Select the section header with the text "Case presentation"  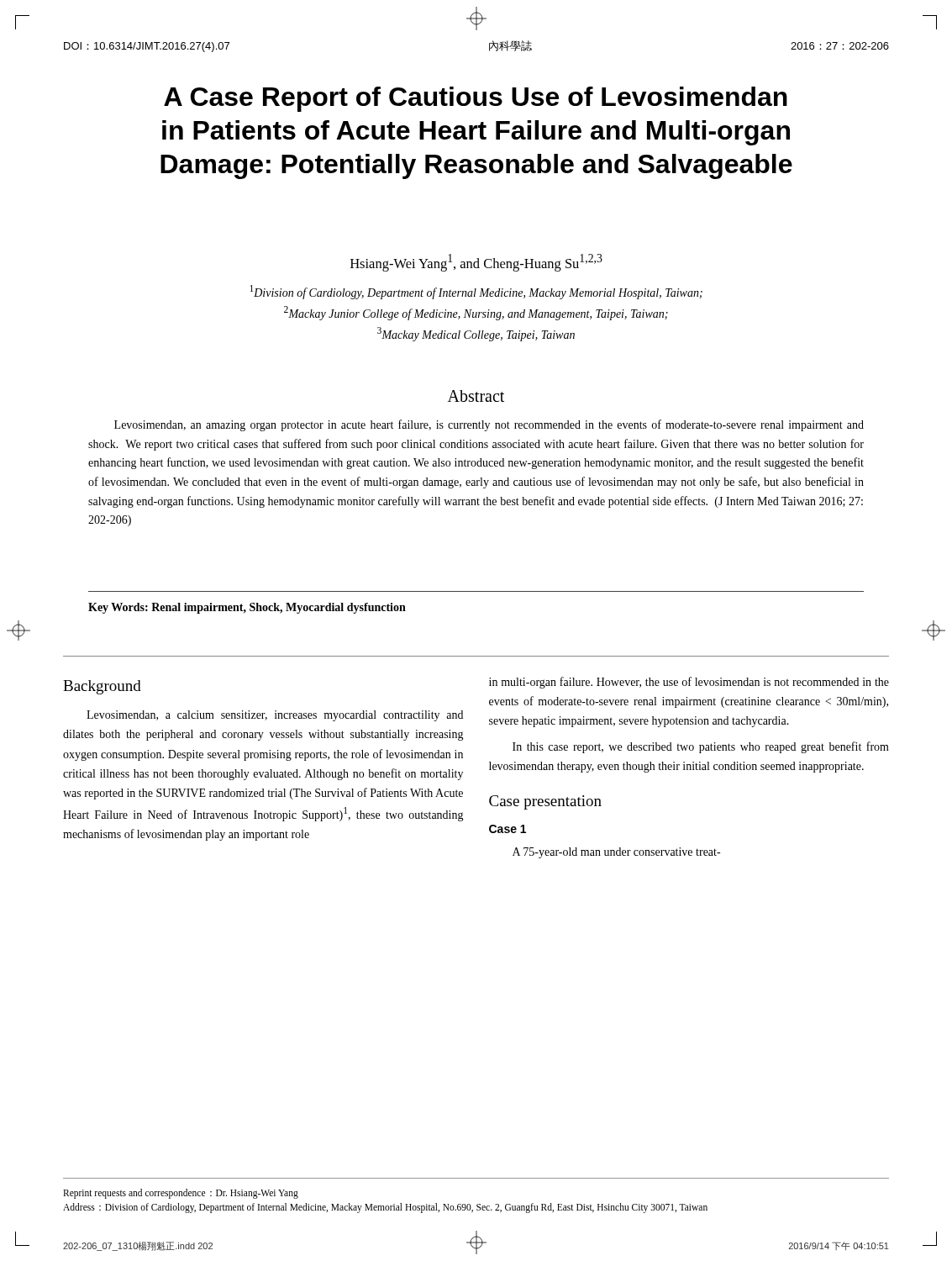coord(545,801)
